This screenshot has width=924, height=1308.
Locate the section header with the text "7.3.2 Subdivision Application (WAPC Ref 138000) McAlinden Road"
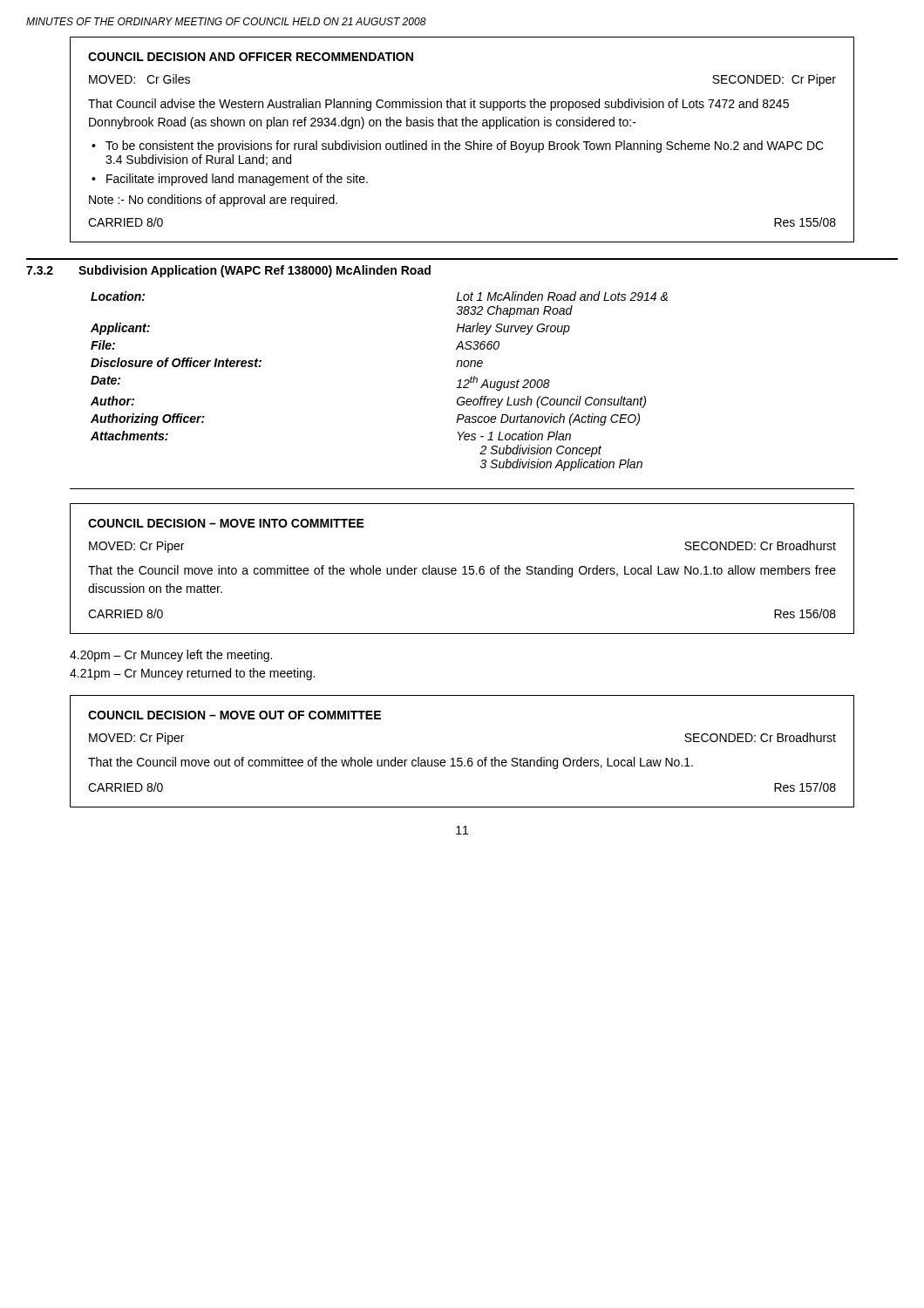[229, 270]
